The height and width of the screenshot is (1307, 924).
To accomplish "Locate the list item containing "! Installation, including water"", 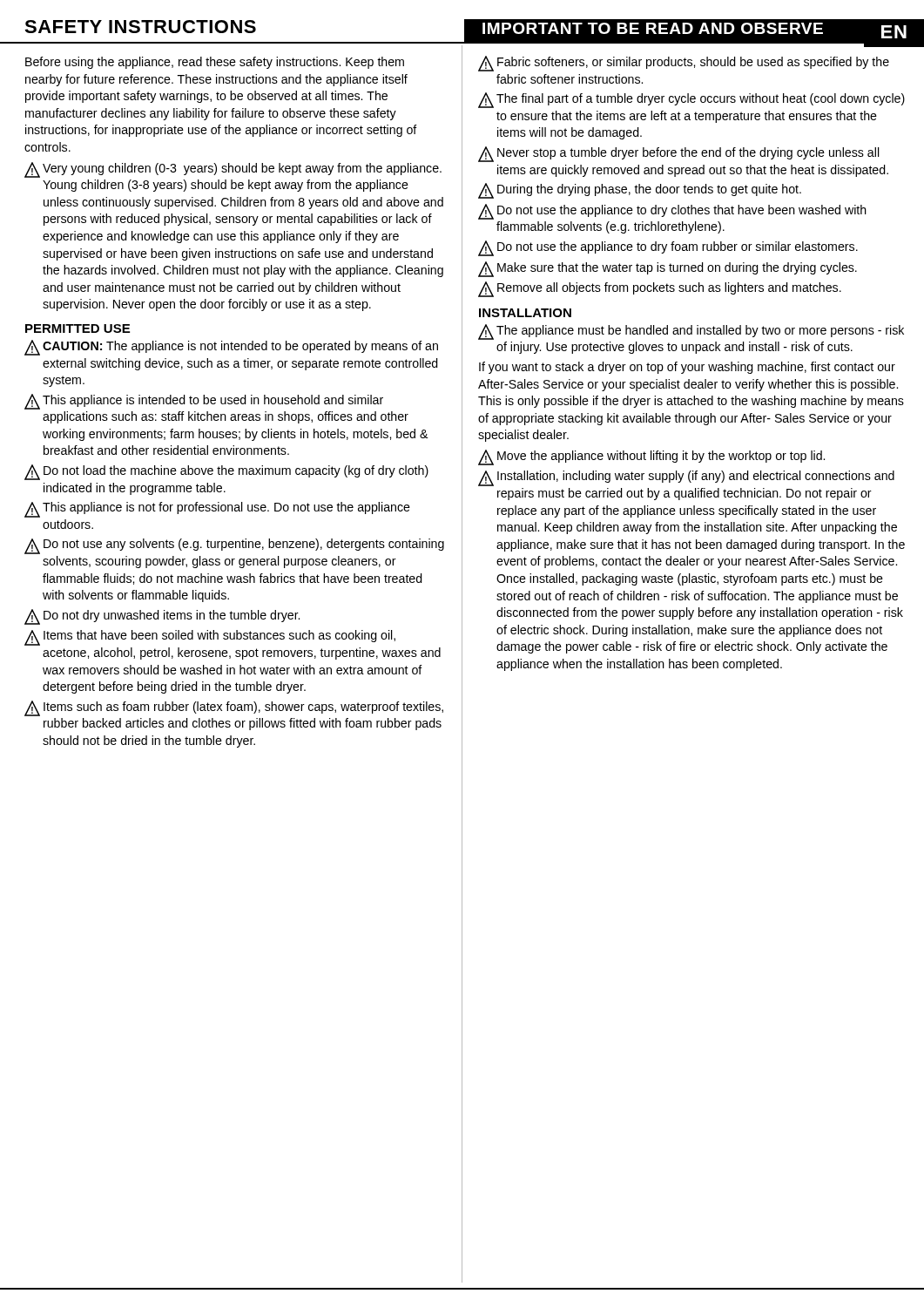I will tap(693, 571).
